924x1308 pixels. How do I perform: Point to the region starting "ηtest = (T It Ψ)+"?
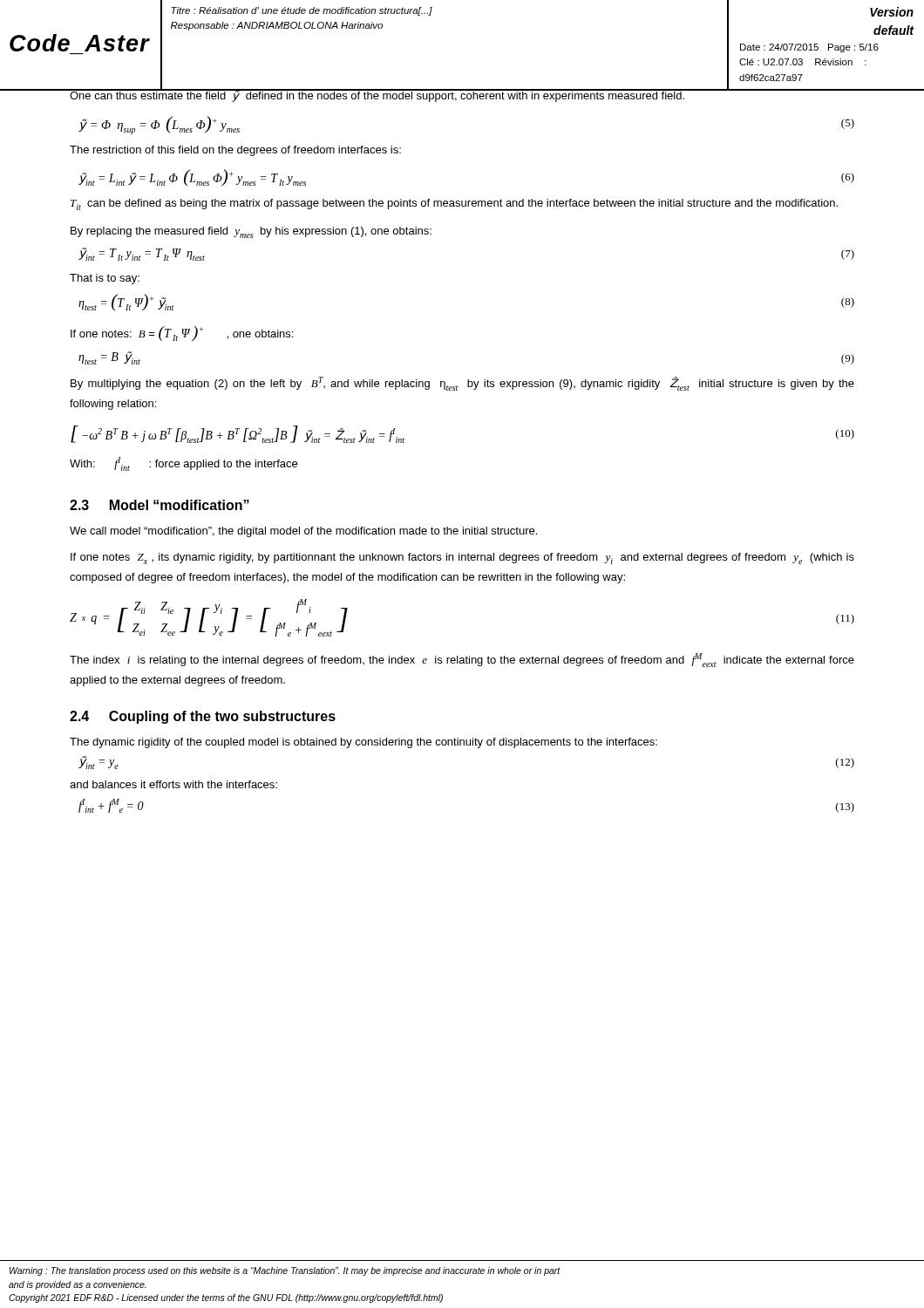[120, 303]
